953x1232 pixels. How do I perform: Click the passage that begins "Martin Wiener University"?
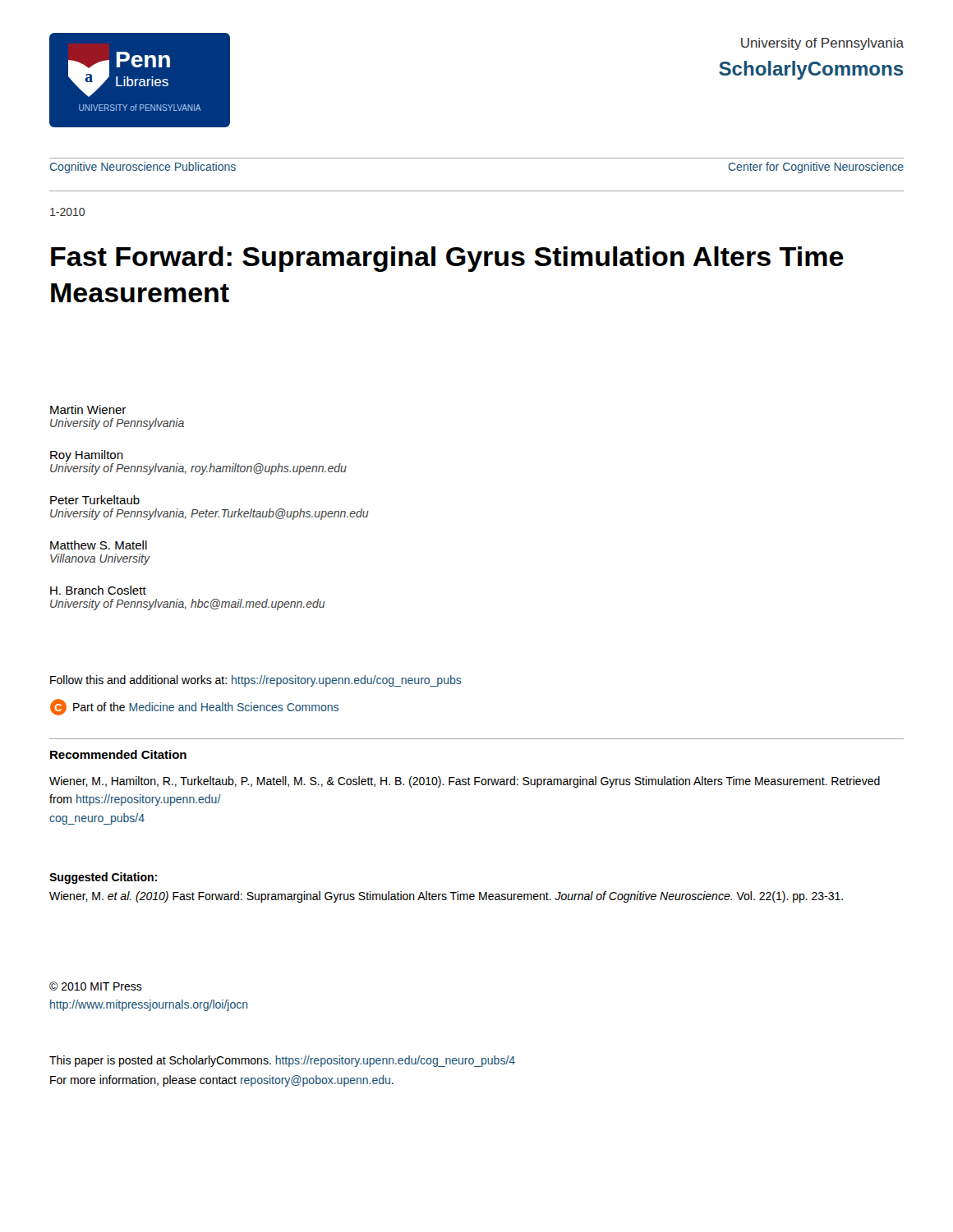point(88,409)
